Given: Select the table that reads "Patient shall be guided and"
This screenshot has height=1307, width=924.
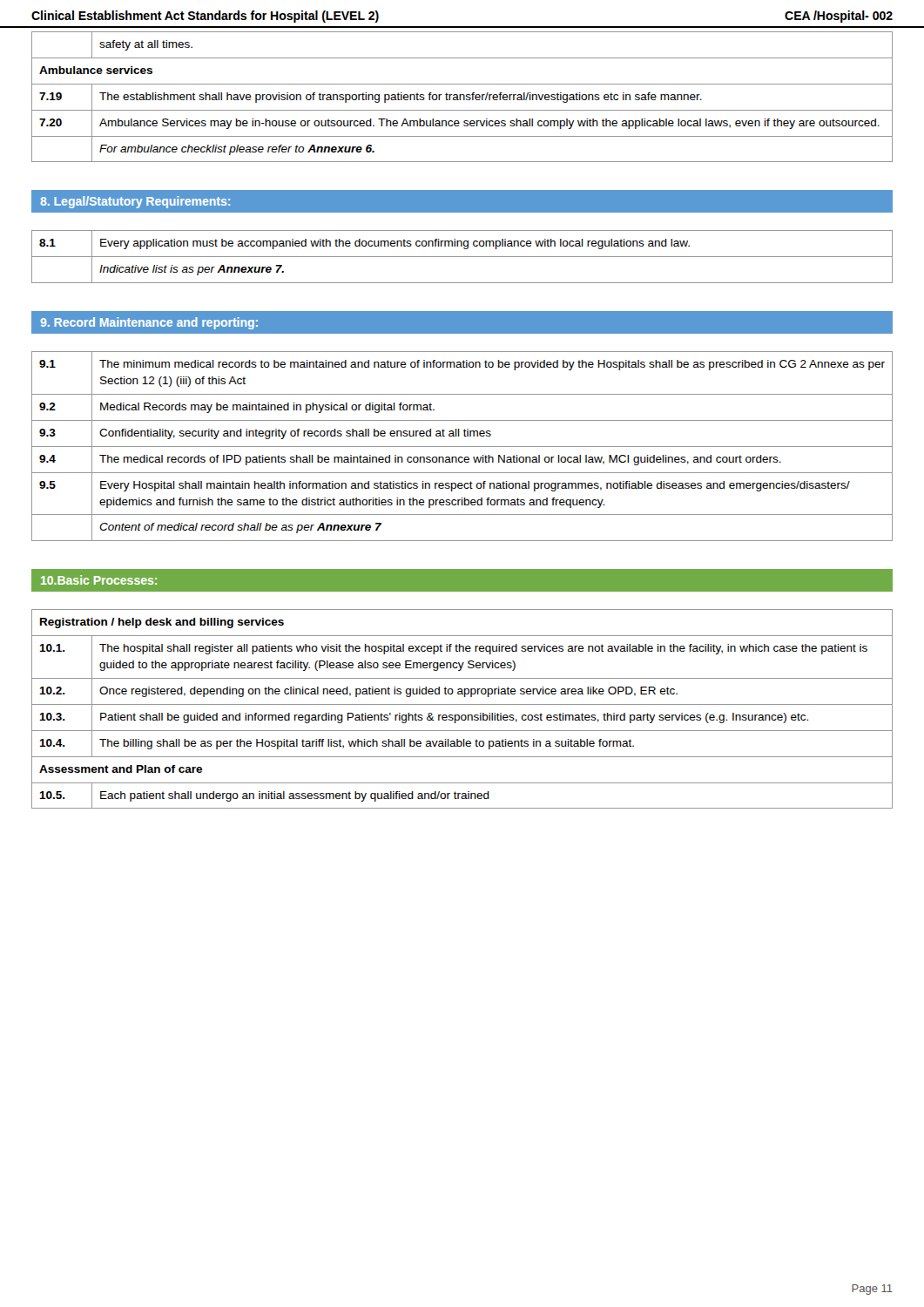Looking at the screenshot, I should click(462, 709).
